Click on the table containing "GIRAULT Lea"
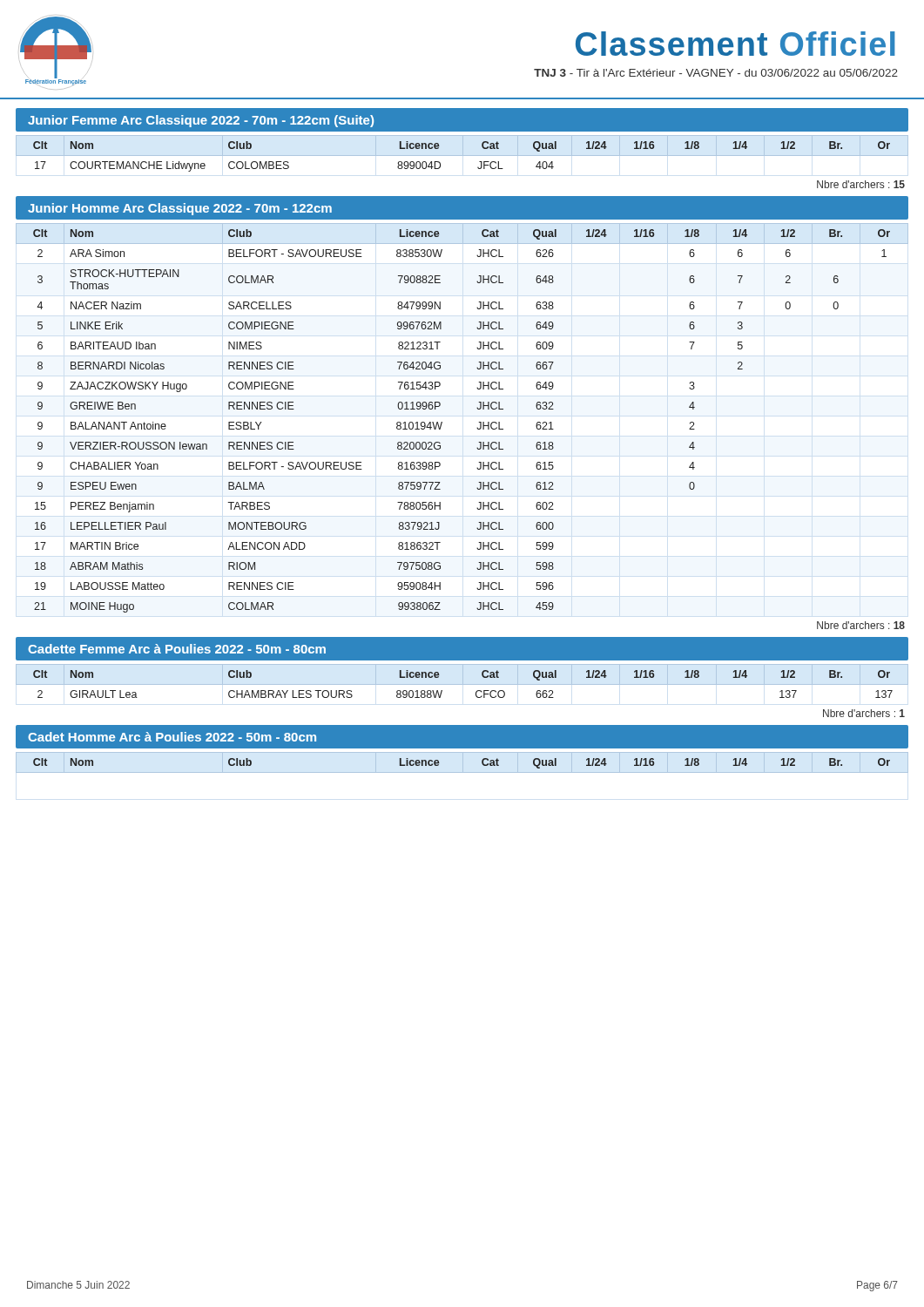 pyautogui.click(x=462, y=684)
